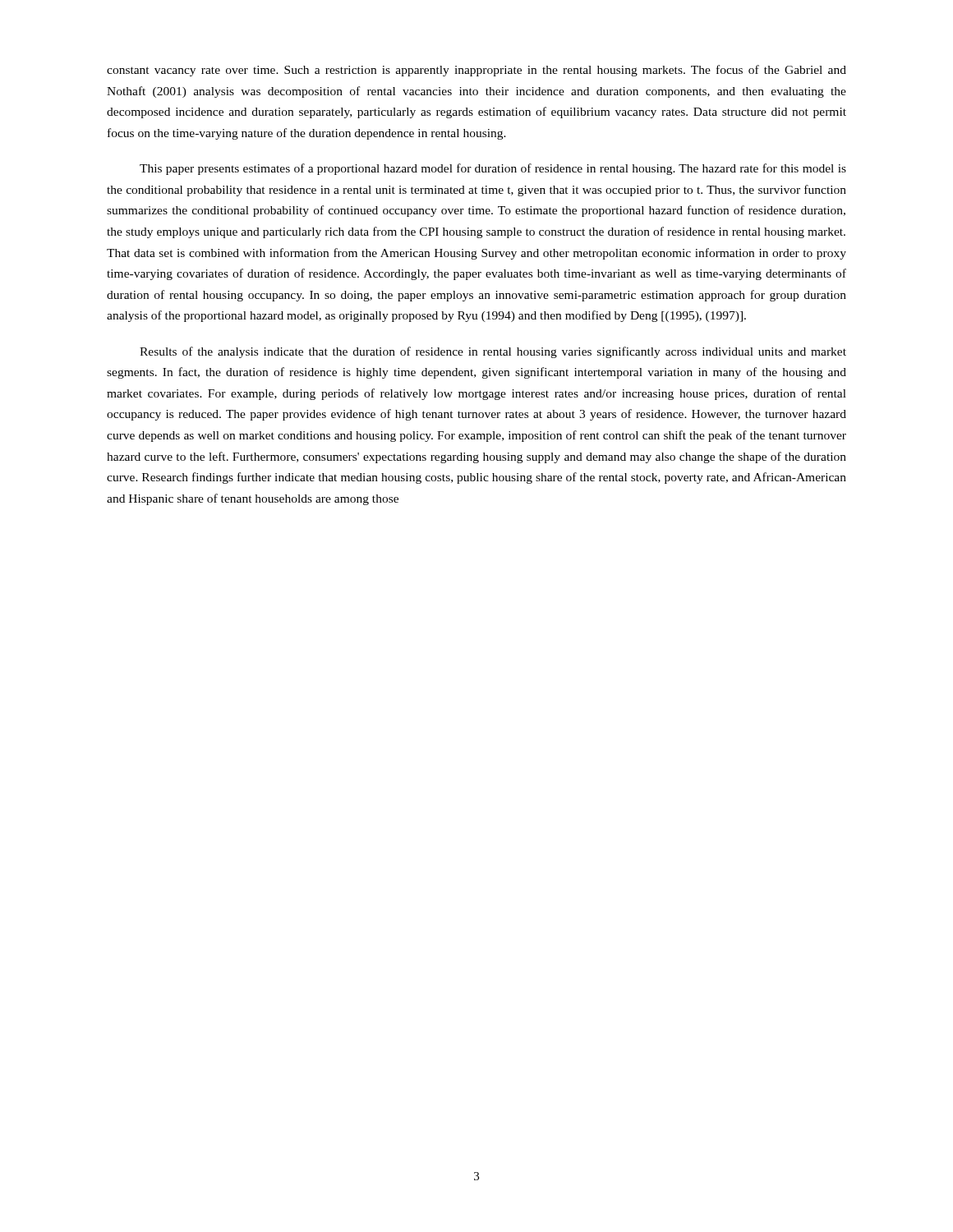
Task: Select the text block that says "Results of the analysis indicate that the"
Action: pyautogui.click(x=476, y=425)
